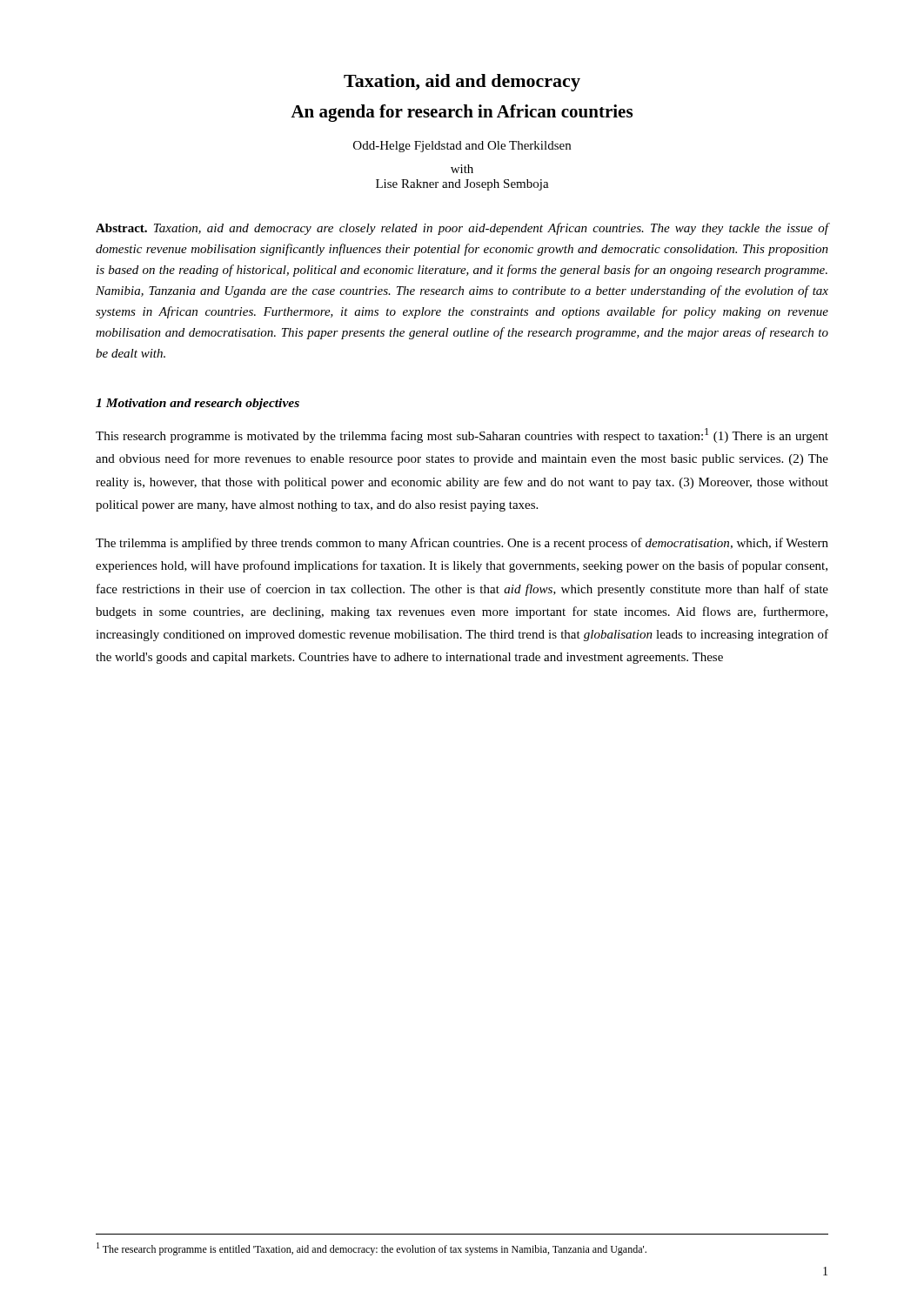Point to "with Lise Rakner and Joseph Semboja"
This screenshot has width=924, height=1305.
(x=462, y=176)
